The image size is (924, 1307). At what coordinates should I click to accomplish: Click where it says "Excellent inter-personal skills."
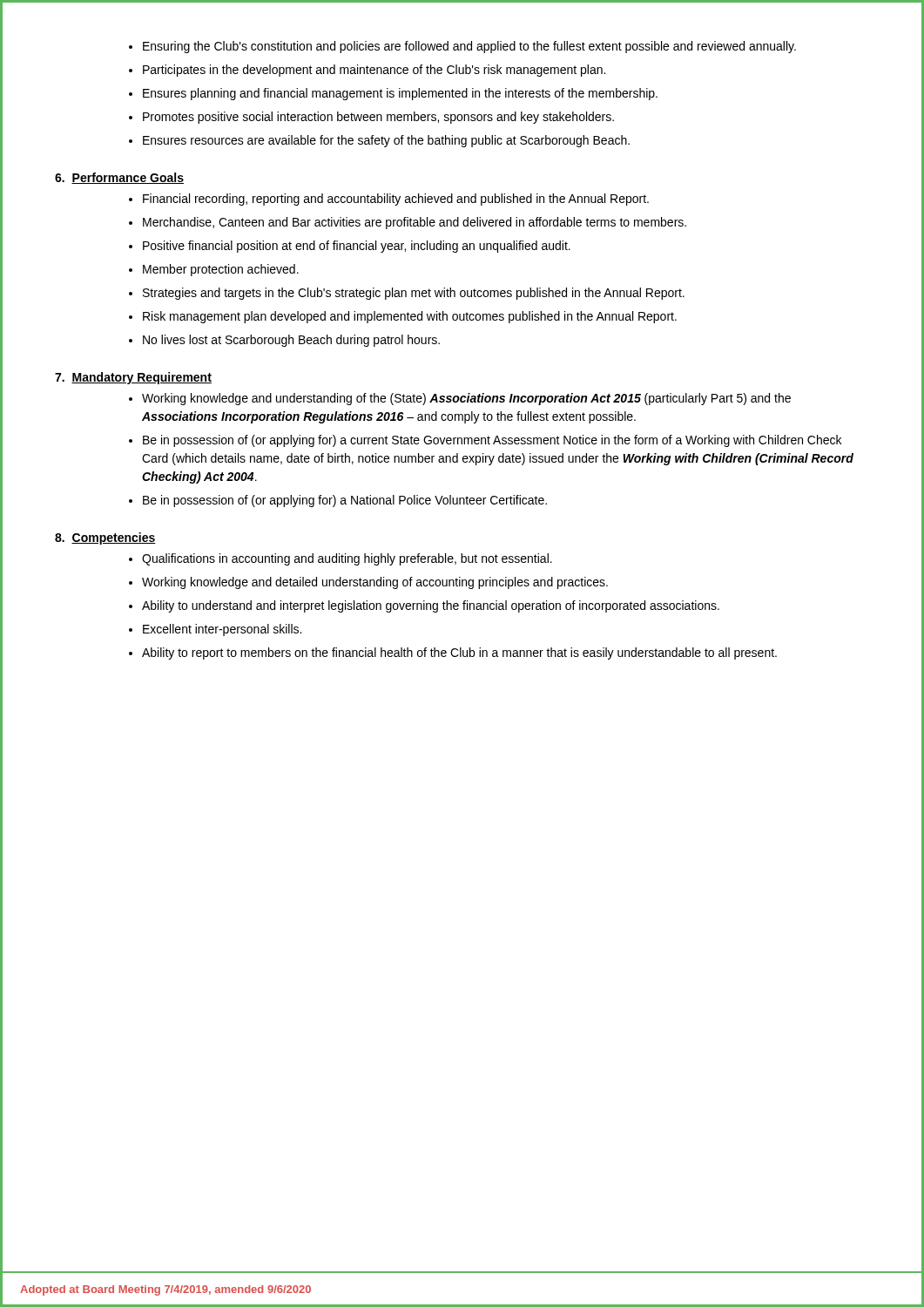coord(222,629)
